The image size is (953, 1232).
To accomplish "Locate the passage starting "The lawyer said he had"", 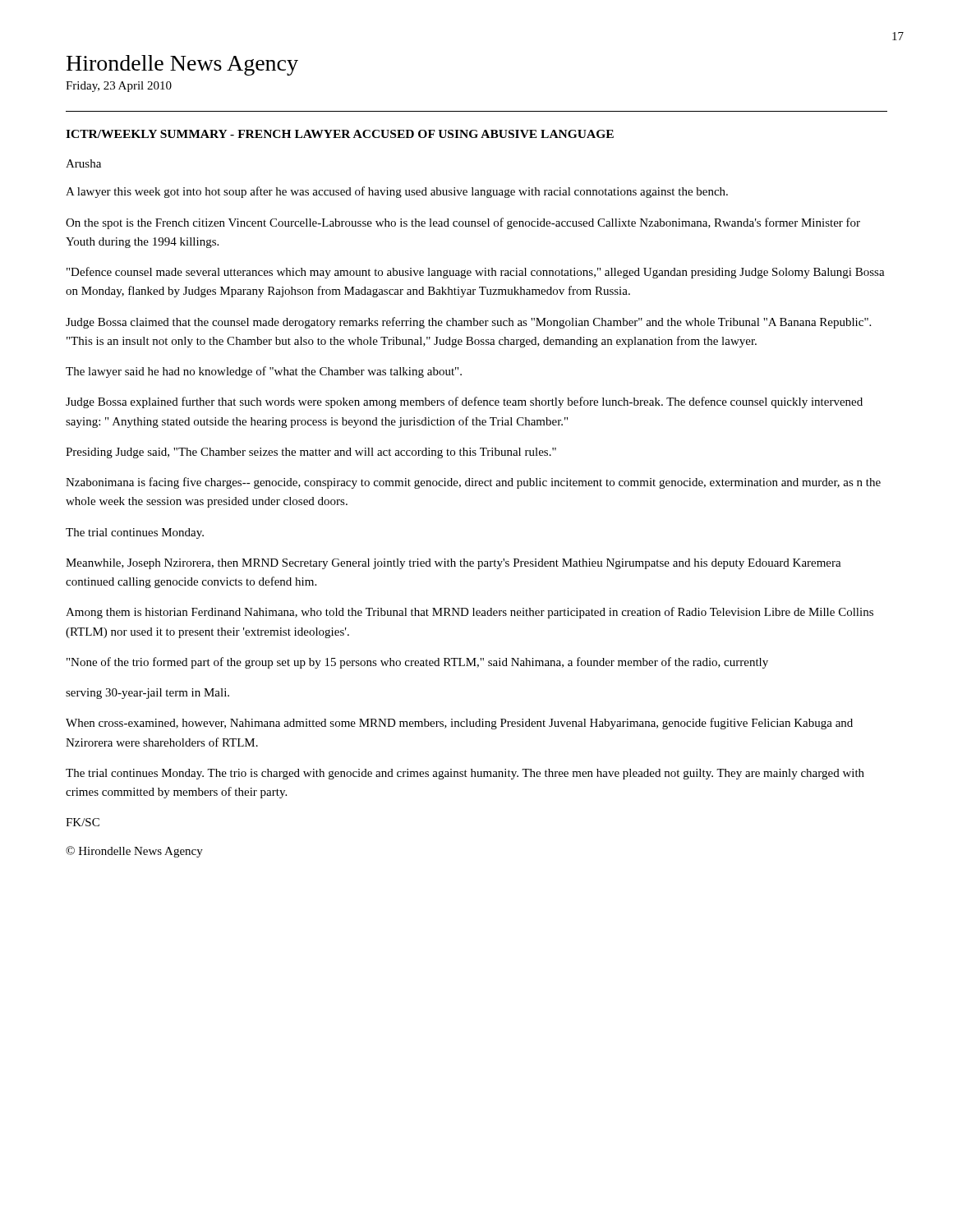I will (x=264, y=371).
